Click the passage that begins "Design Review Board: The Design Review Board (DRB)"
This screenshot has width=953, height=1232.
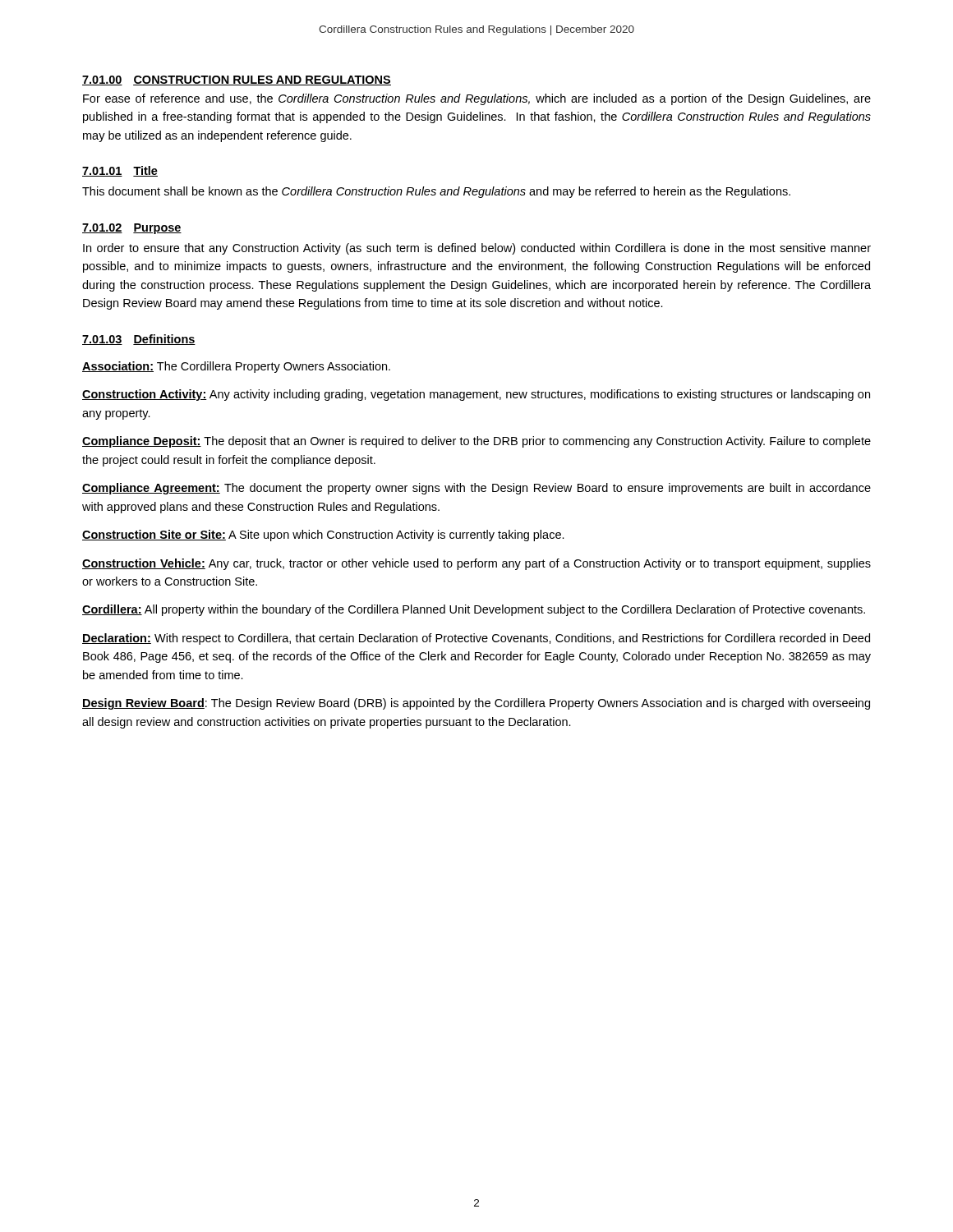pyautogui.click(x=476, y=713)
